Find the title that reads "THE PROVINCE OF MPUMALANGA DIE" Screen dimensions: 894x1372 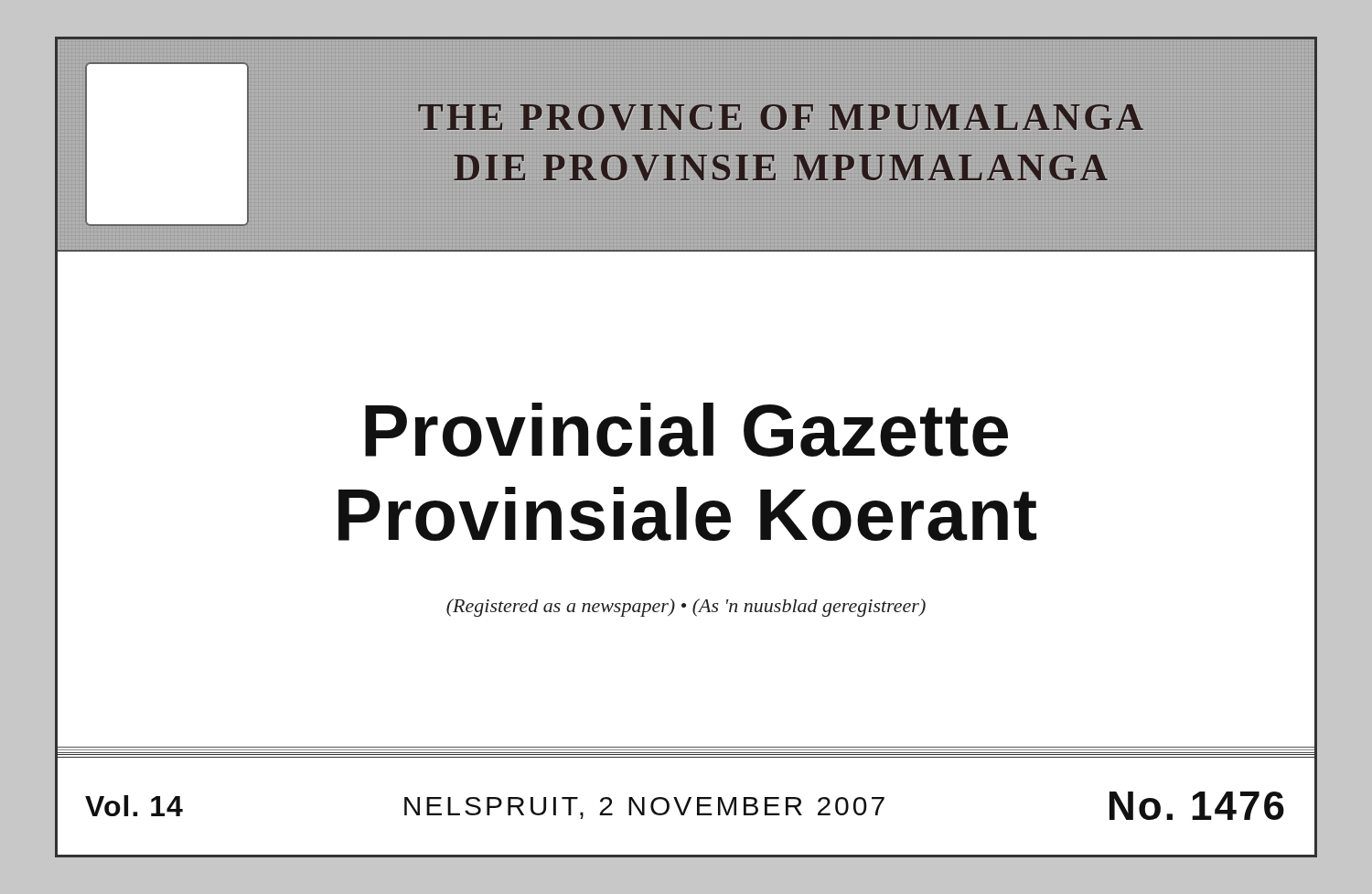[782, 142]
